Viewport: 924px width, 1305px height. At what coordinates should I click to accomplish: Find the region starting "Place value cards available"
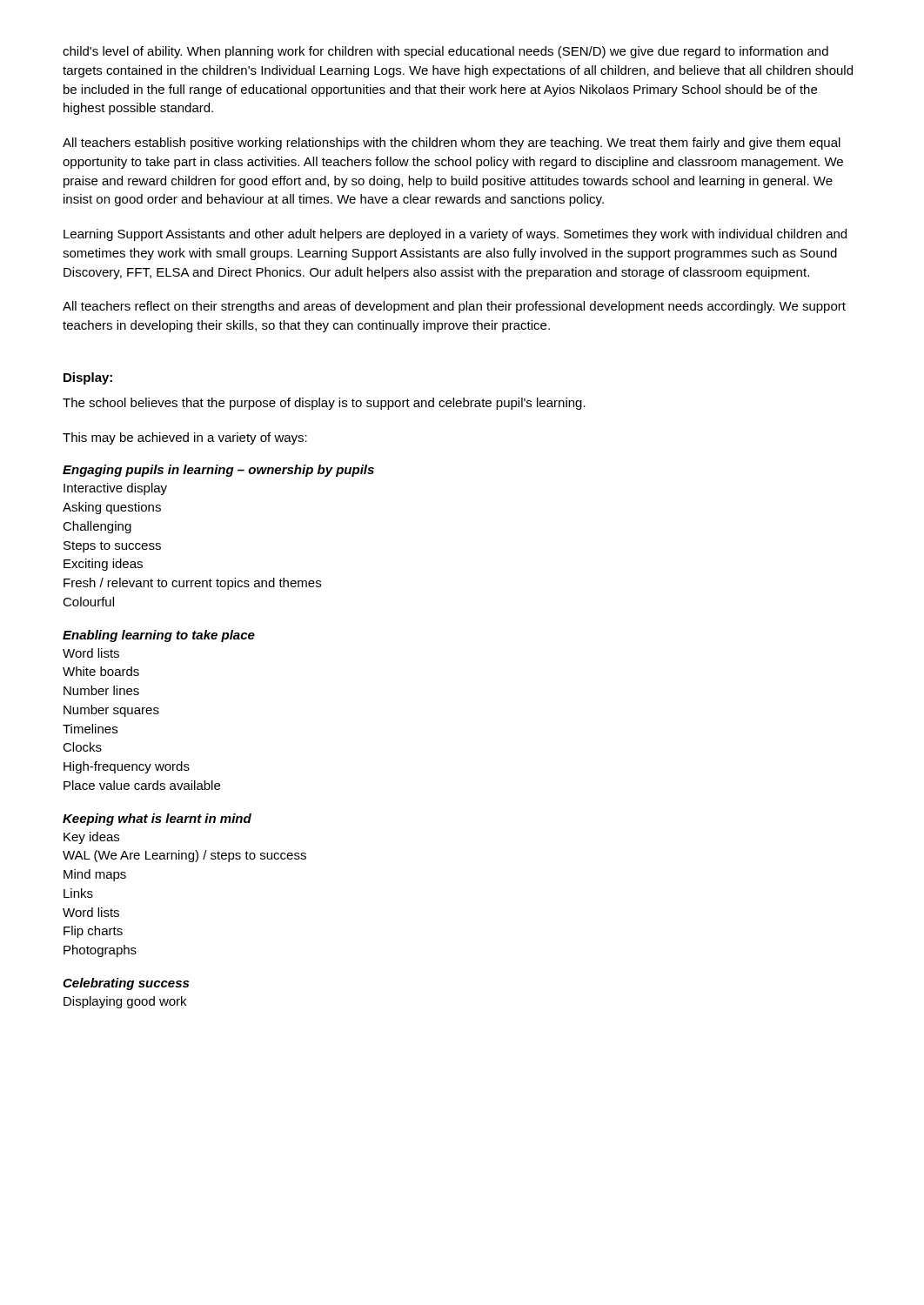(142, 785)
